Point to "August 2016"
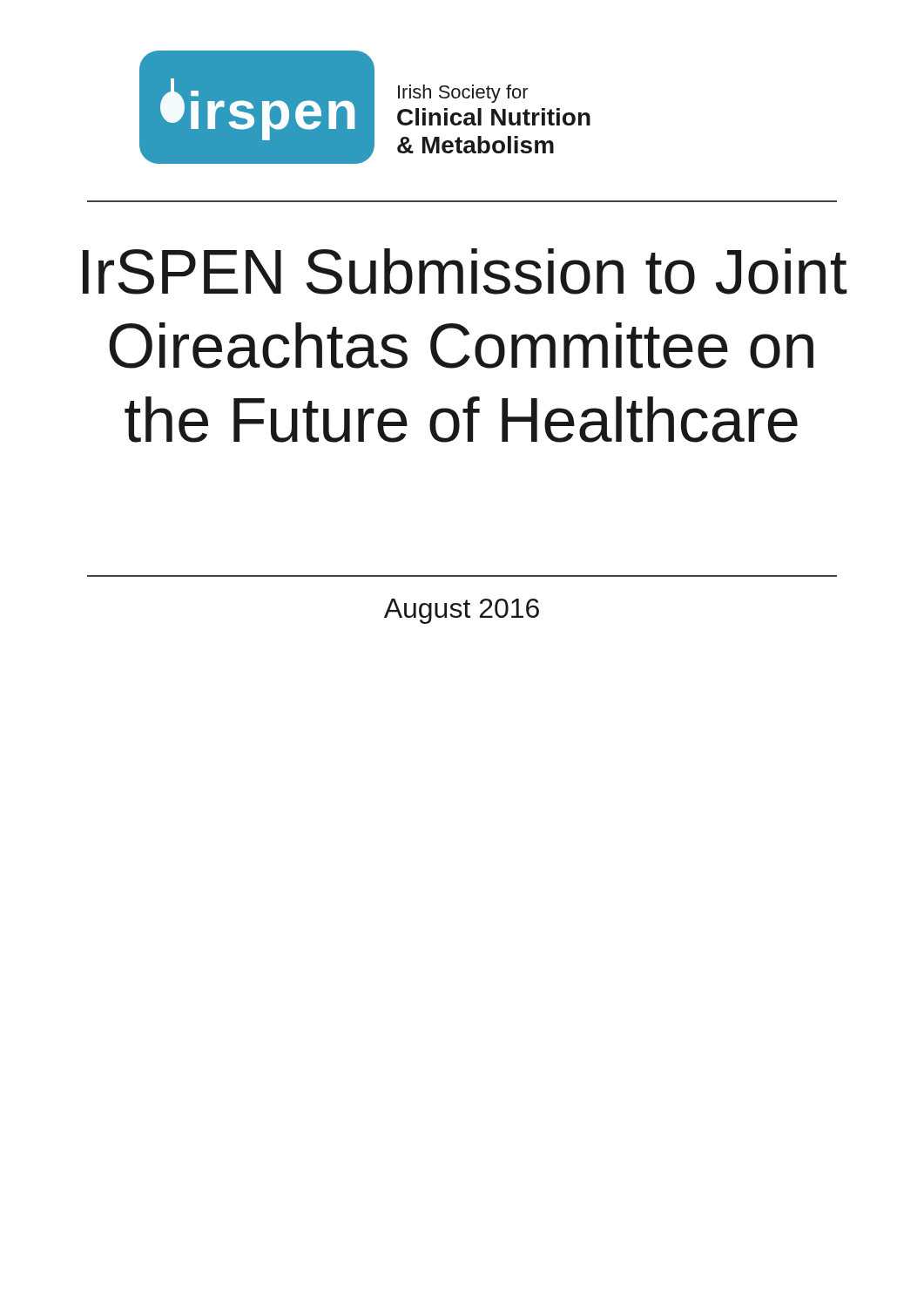The height and width of the screenshot is (1307, 924). pos(462,608)
